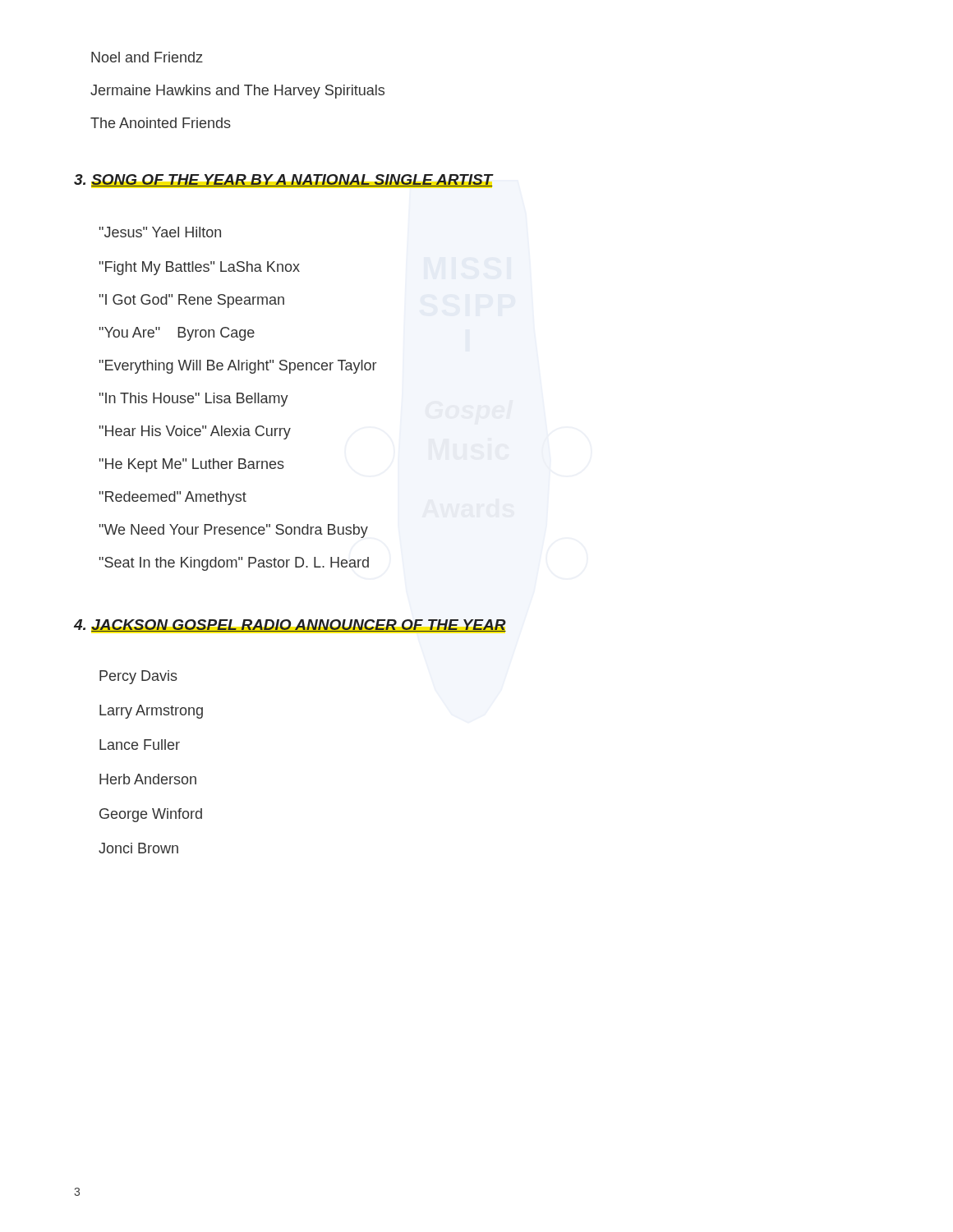Viewport: 953px width, 1232px height.
Task: Point to the text starting ""We Need Your Presence" Sondra"
Action: [233, 530]
